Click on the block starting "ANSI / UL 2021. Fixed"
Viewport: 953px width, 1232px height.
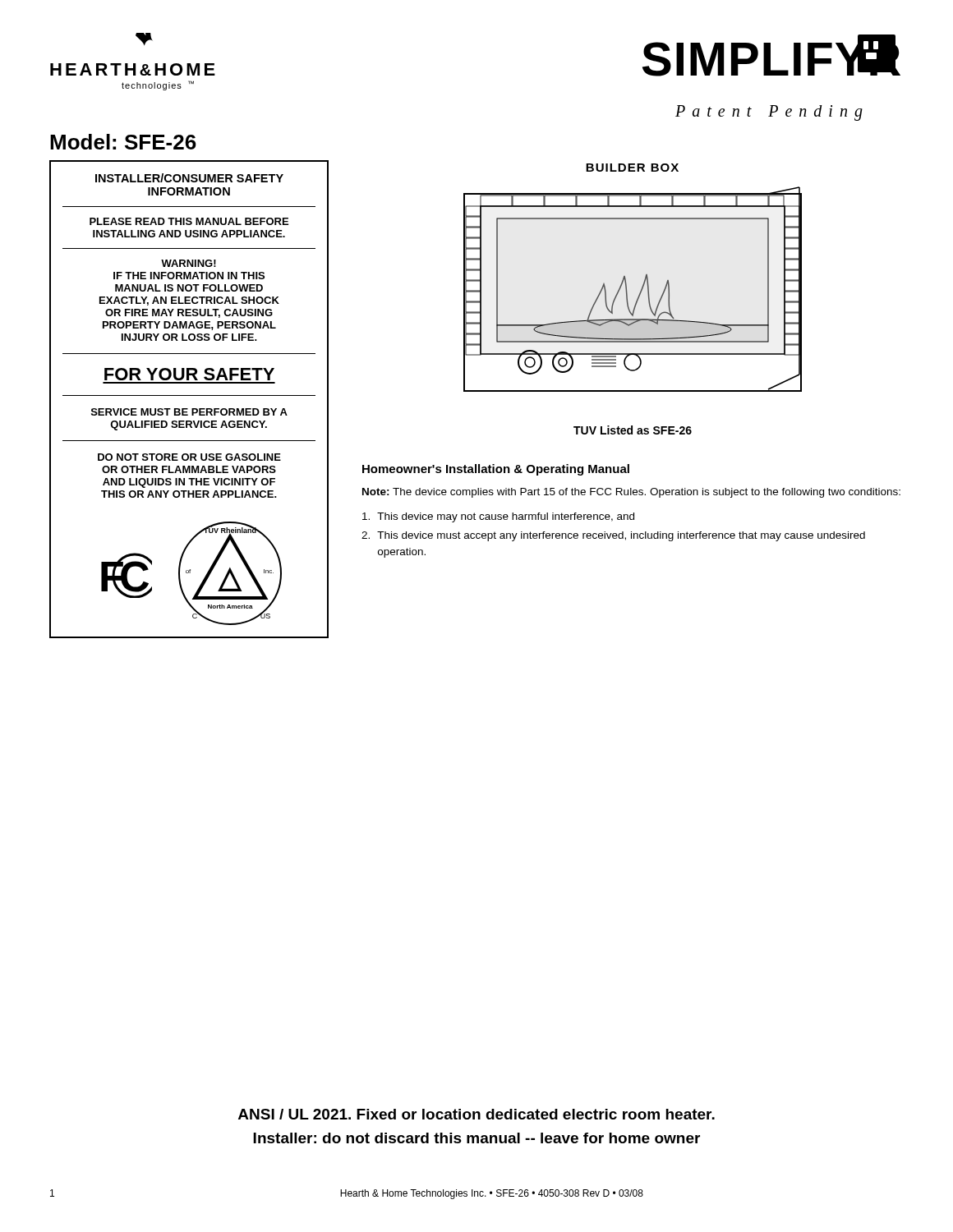coord(476,1126)
